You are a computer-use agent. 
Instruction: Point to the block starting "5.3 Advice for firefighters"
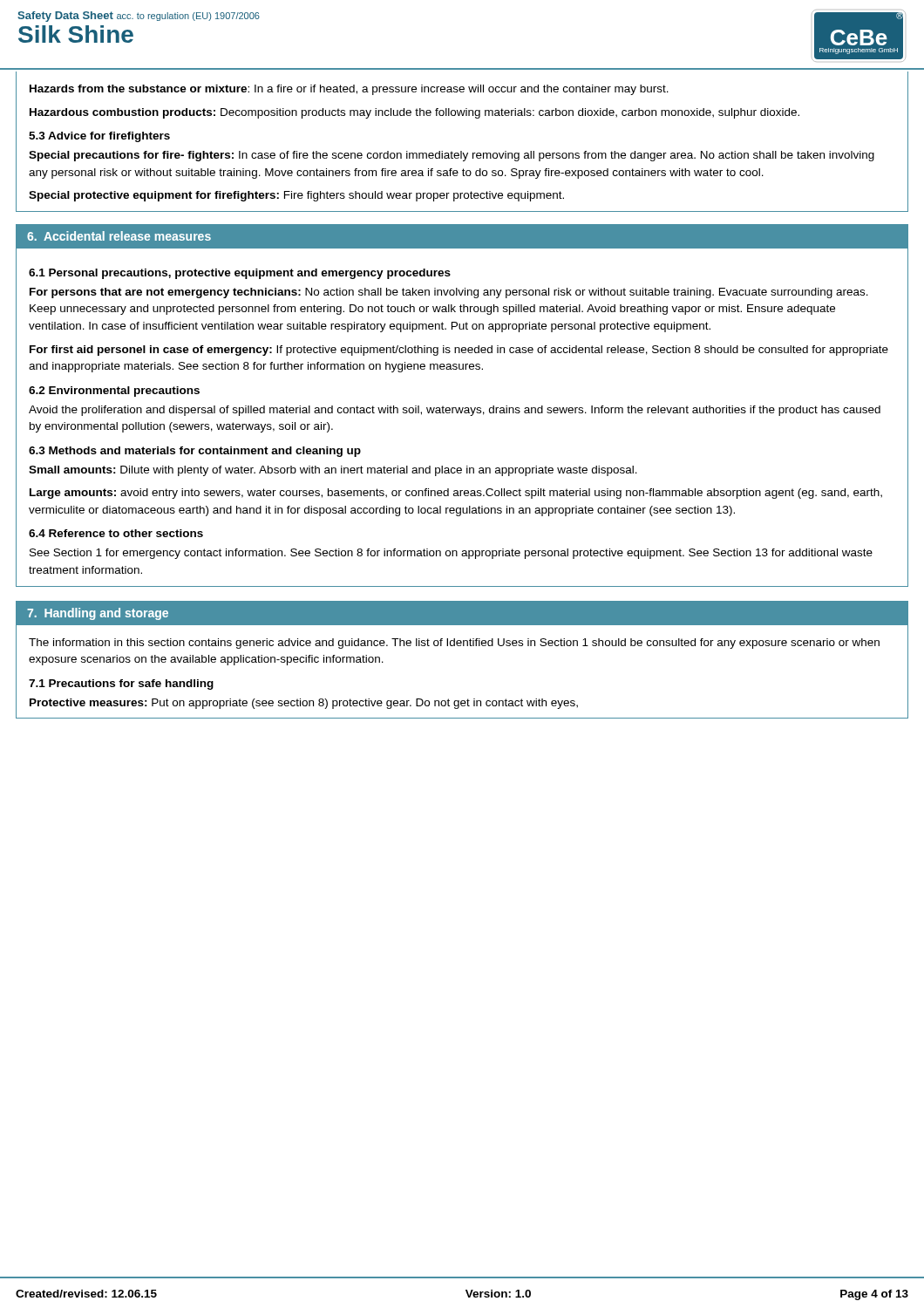point(99,136)
